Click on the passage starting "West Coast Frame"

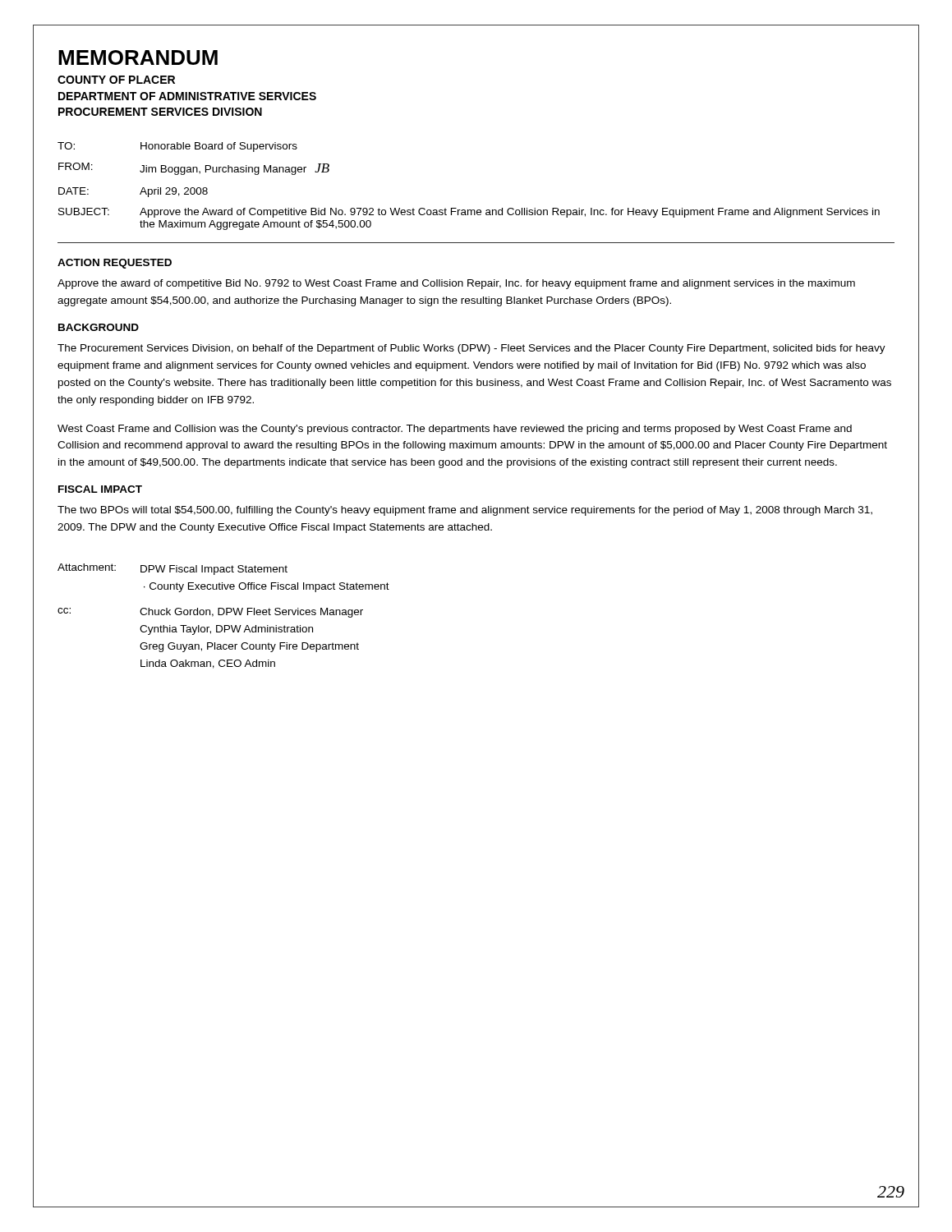[x=472, y=445]
